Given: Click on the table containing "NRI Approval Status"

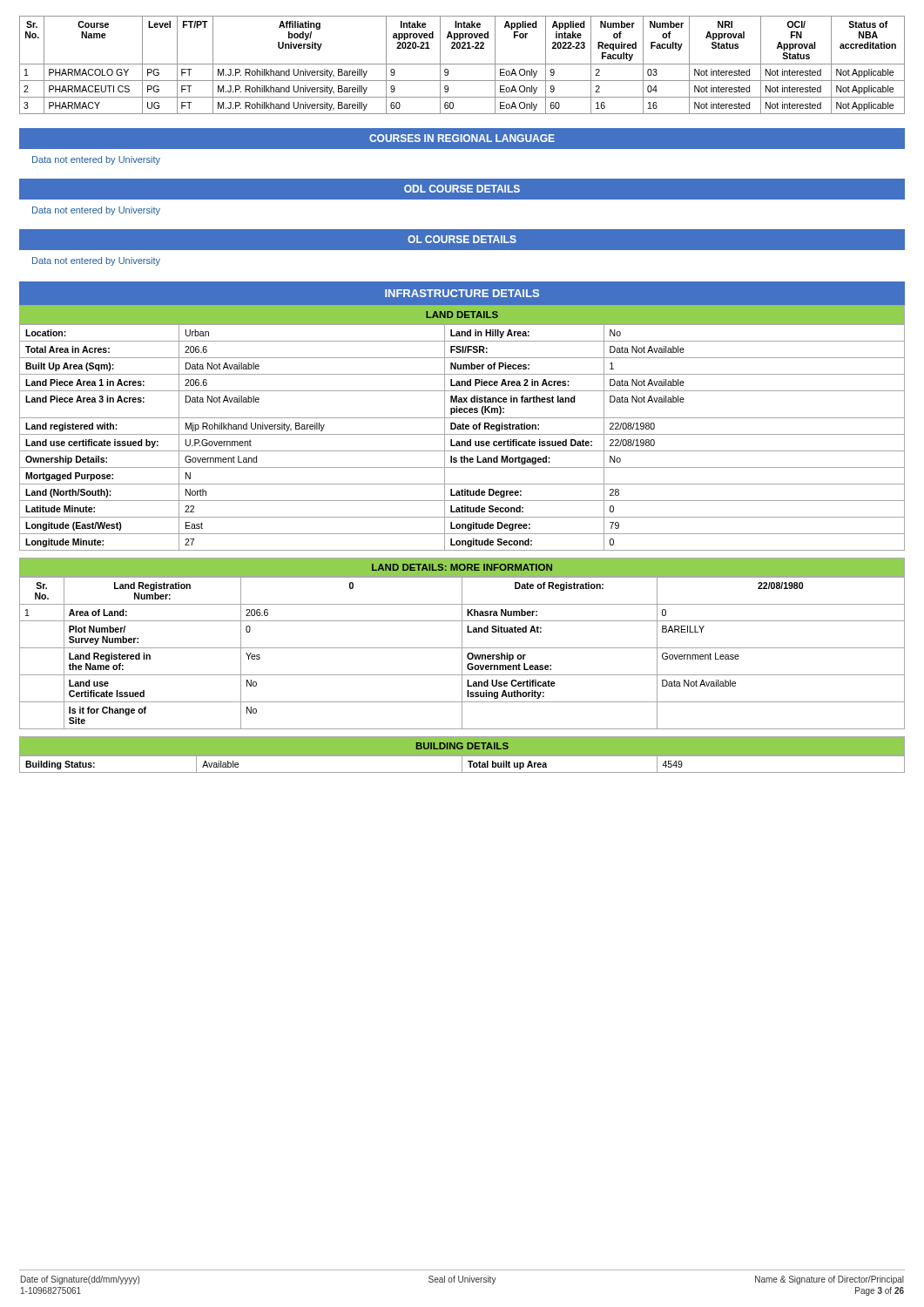Looking at the screenshot, I should pos(462,65).
